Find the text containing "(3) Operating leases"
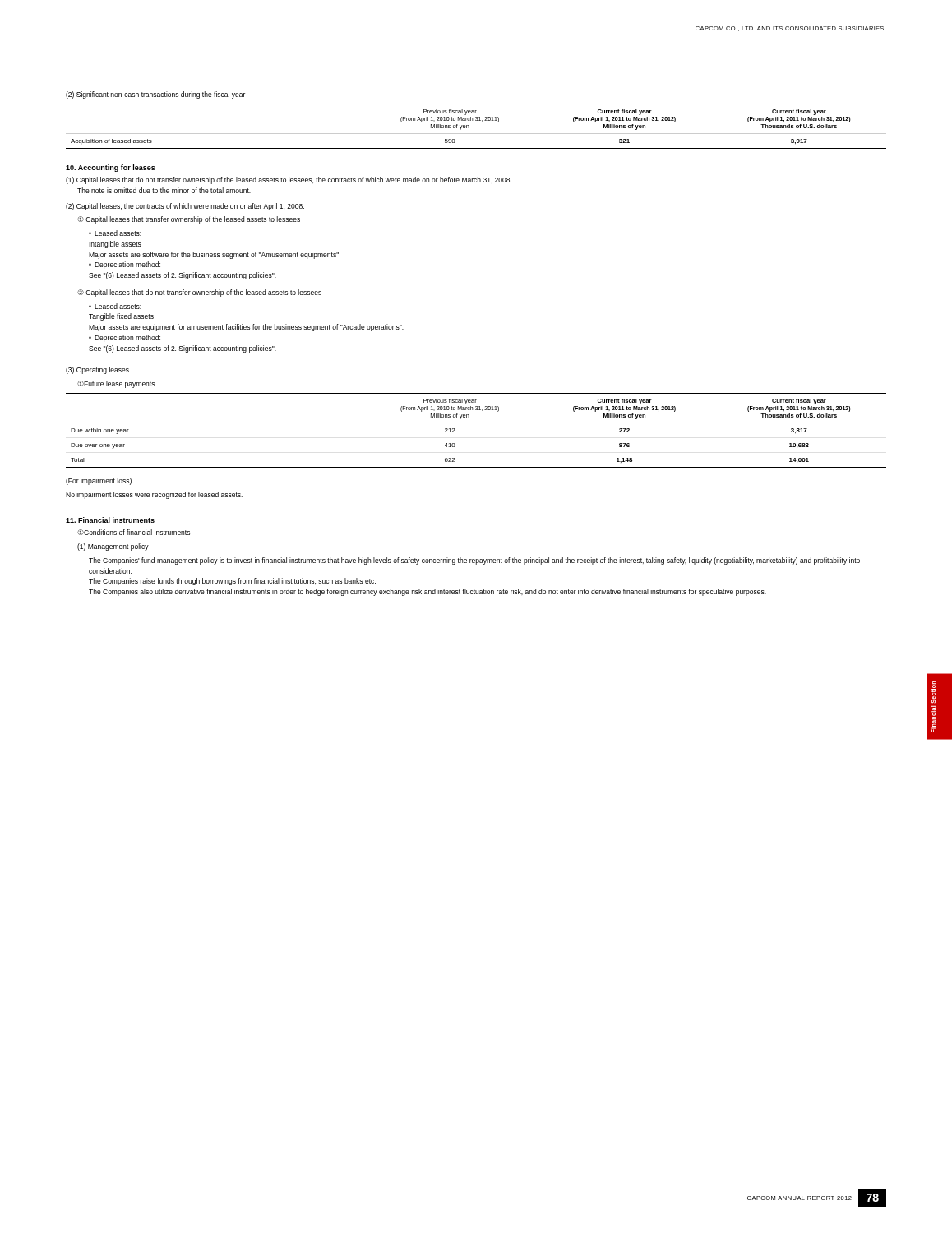This screenshot has height=1233, width=952. 97,370
